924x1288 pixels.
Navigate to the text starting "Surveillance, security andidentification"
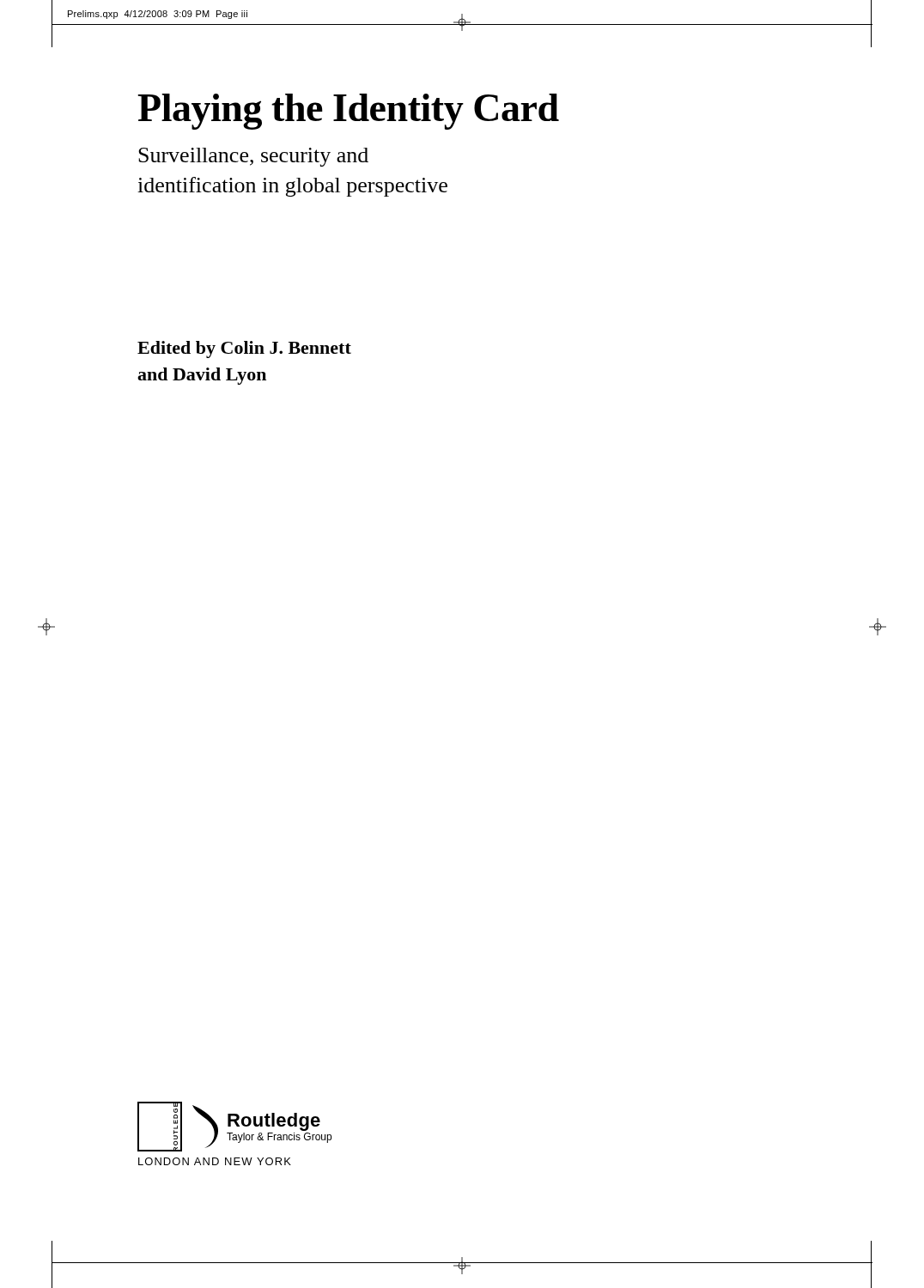pos(253,157)
